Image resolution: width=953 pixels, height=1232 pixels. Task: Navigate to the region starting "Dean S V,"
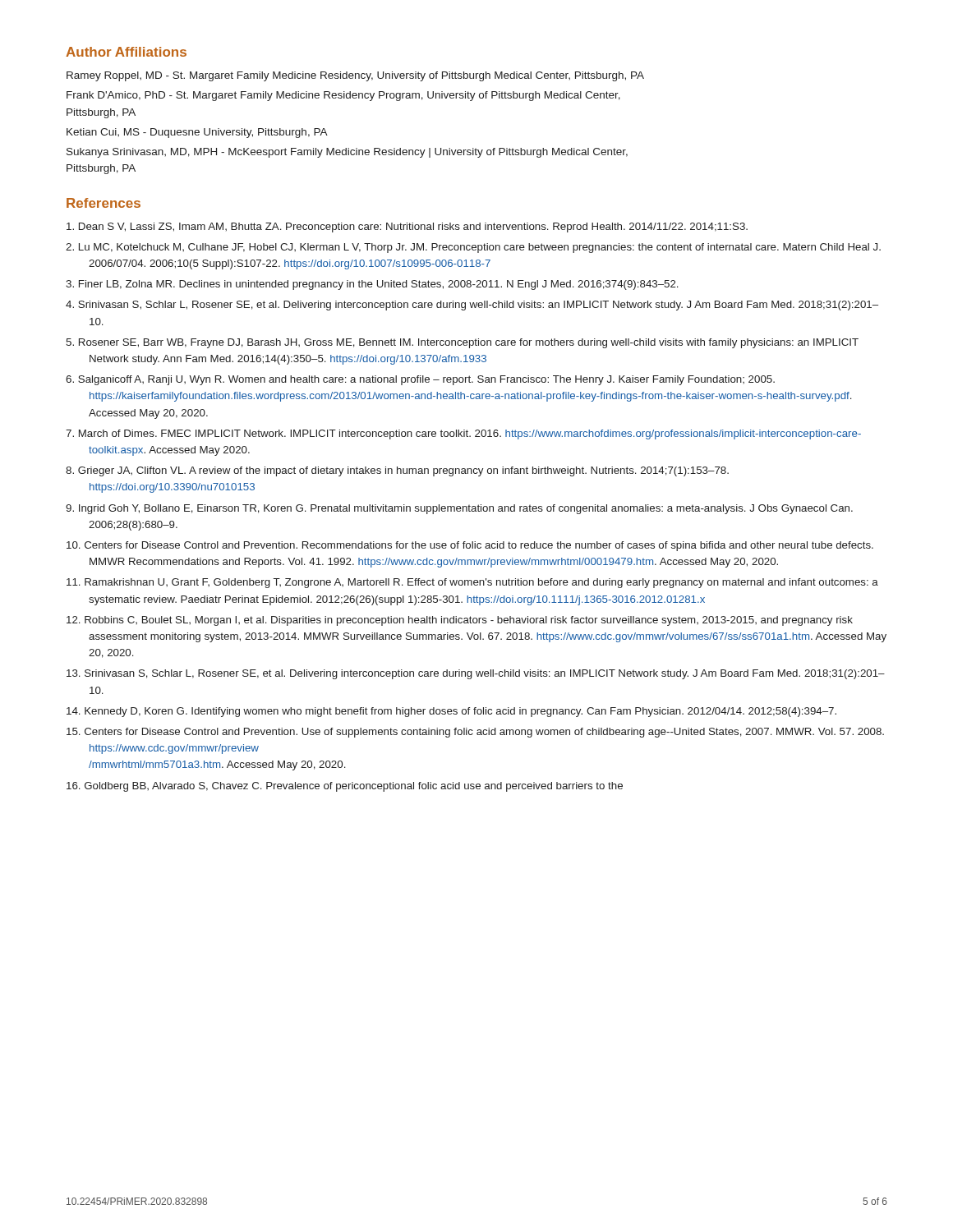point(407,226)
